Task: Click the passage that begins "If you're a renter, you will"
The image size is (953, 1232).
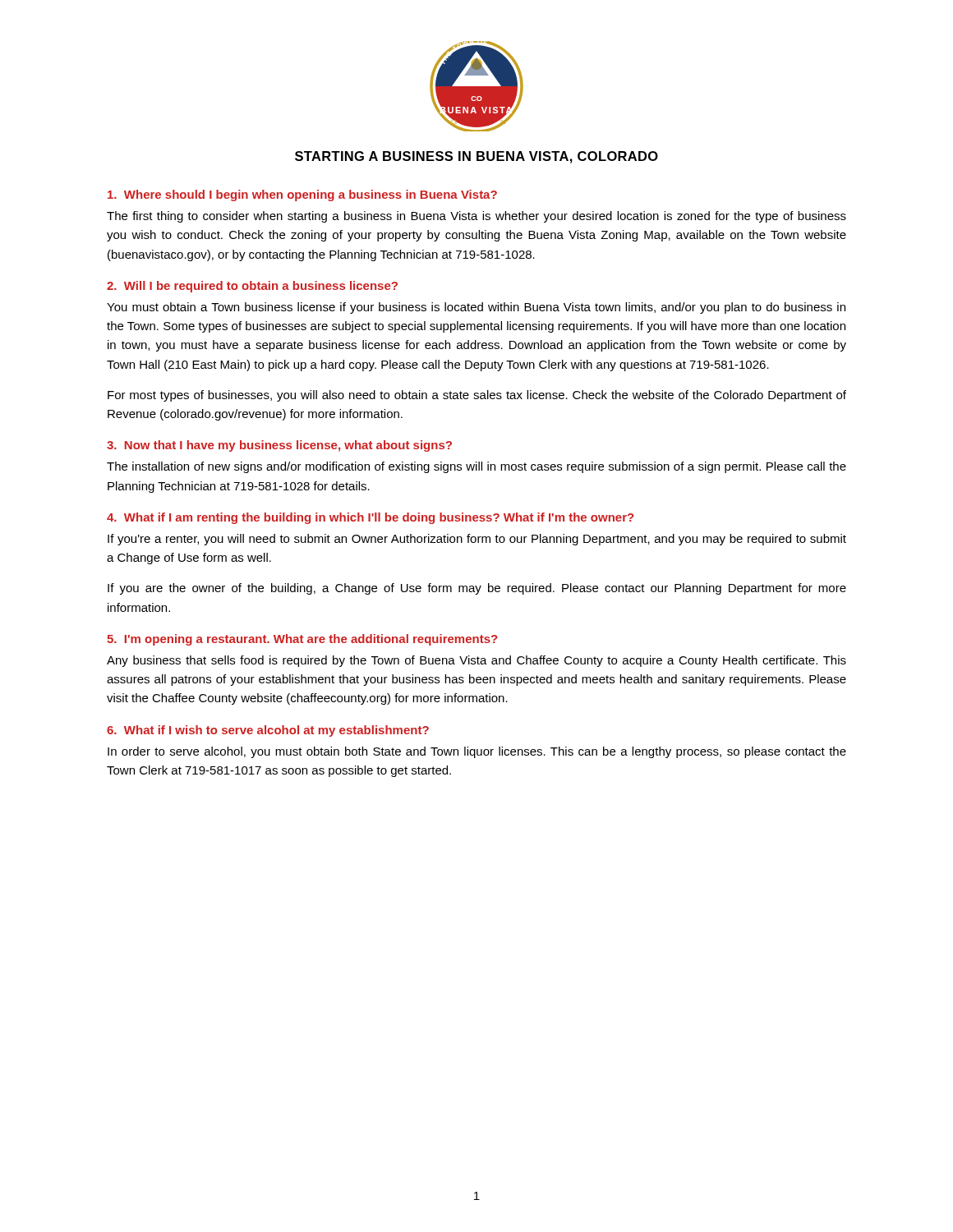Action: 477,540
